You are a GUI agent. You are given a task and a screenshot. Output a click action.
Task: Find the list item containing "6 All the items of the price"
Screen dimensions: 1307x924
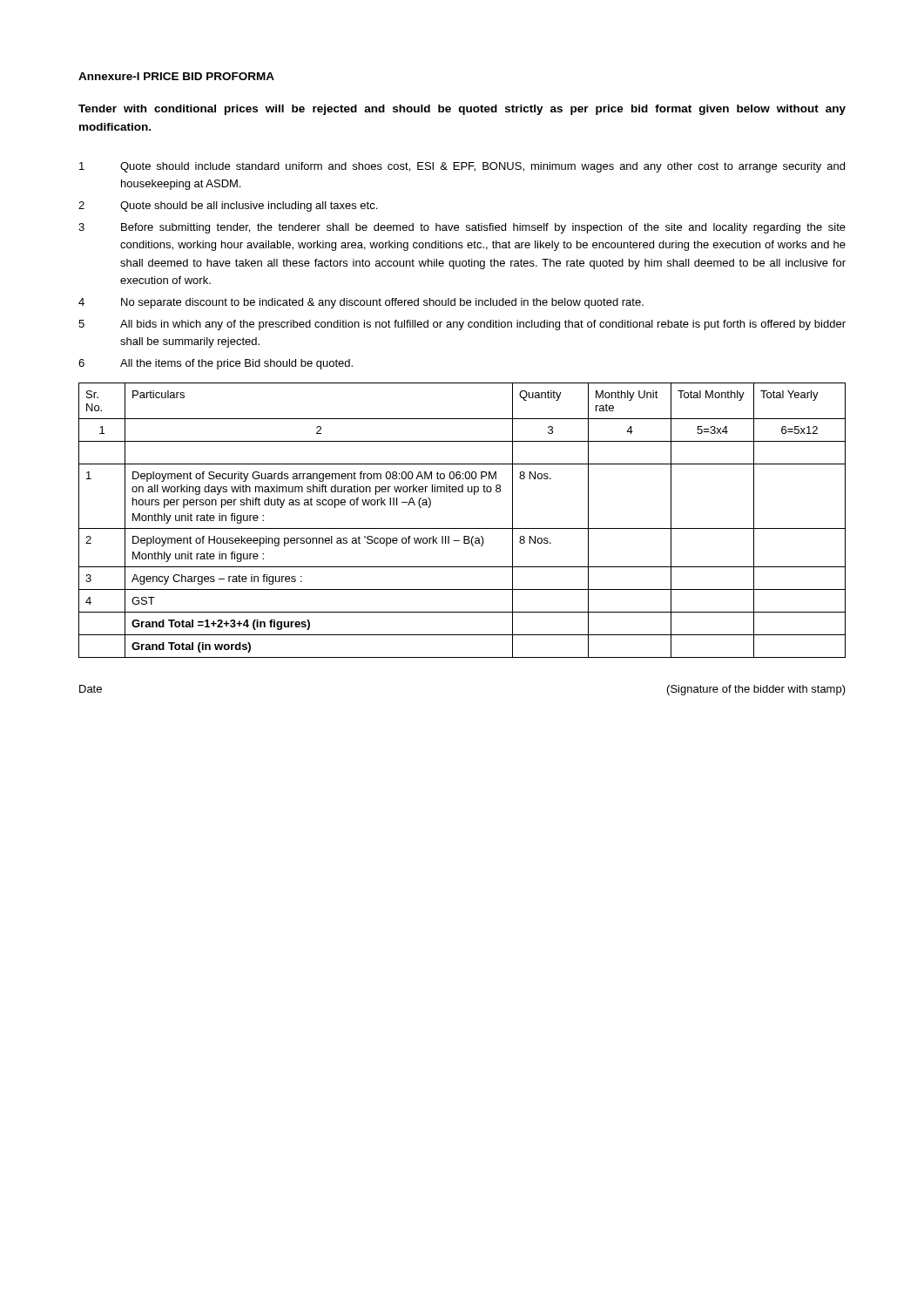coord(216,364)
